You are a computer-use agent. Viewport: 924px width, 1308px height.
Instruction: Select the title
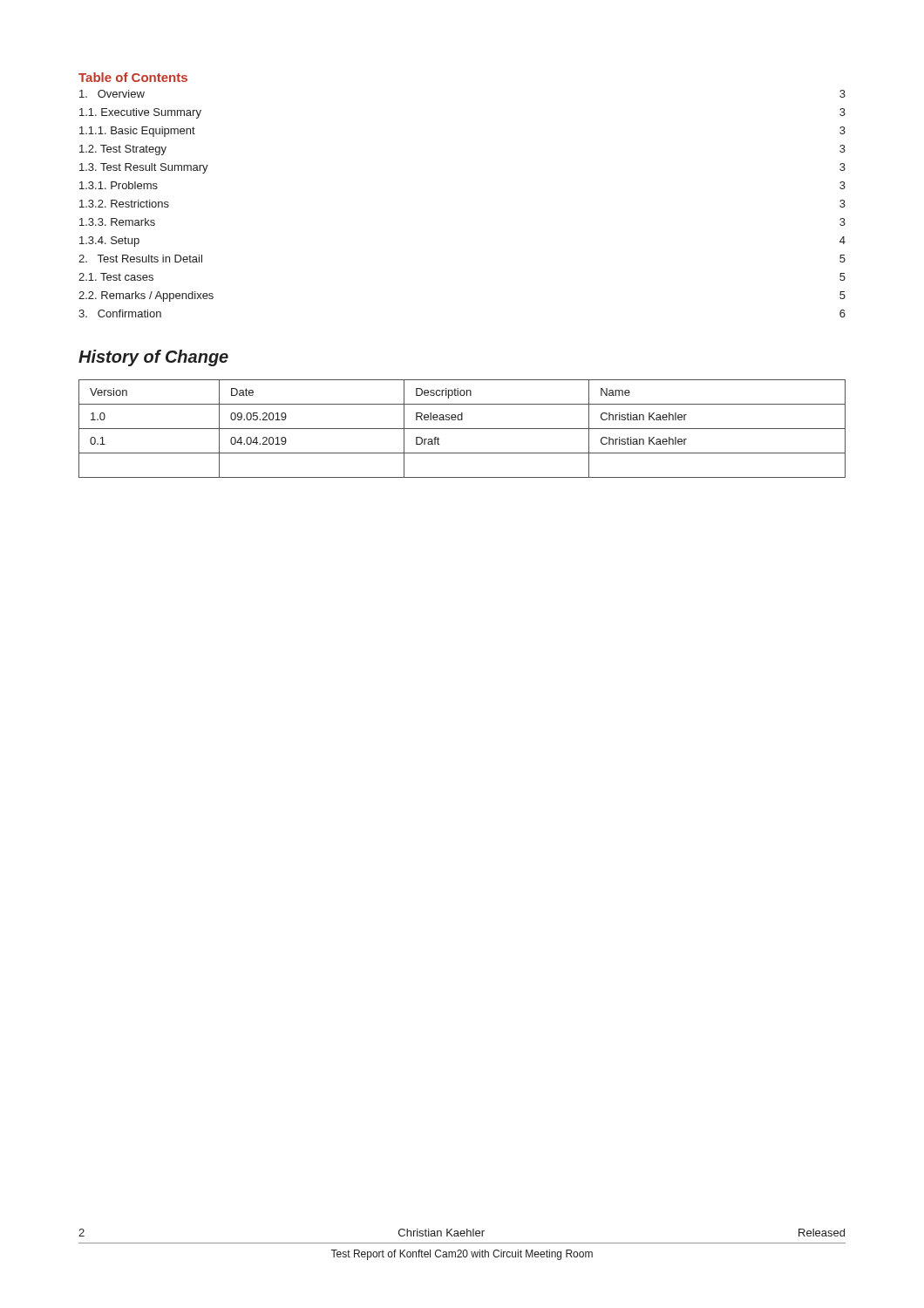coord(154,357)
